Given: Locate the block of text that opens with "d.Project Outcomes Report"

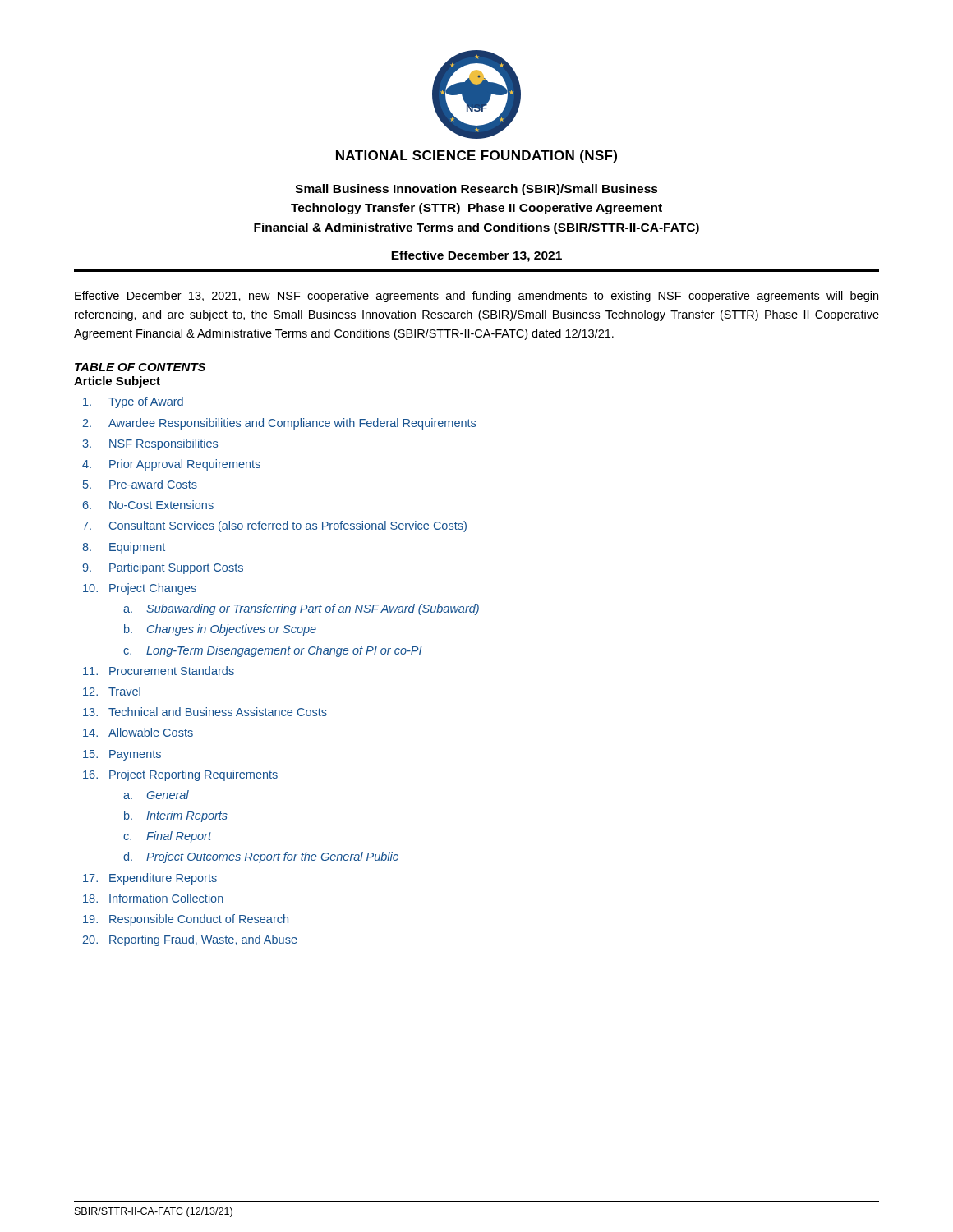Looking at the screenshot, I should tap(261, 858).
